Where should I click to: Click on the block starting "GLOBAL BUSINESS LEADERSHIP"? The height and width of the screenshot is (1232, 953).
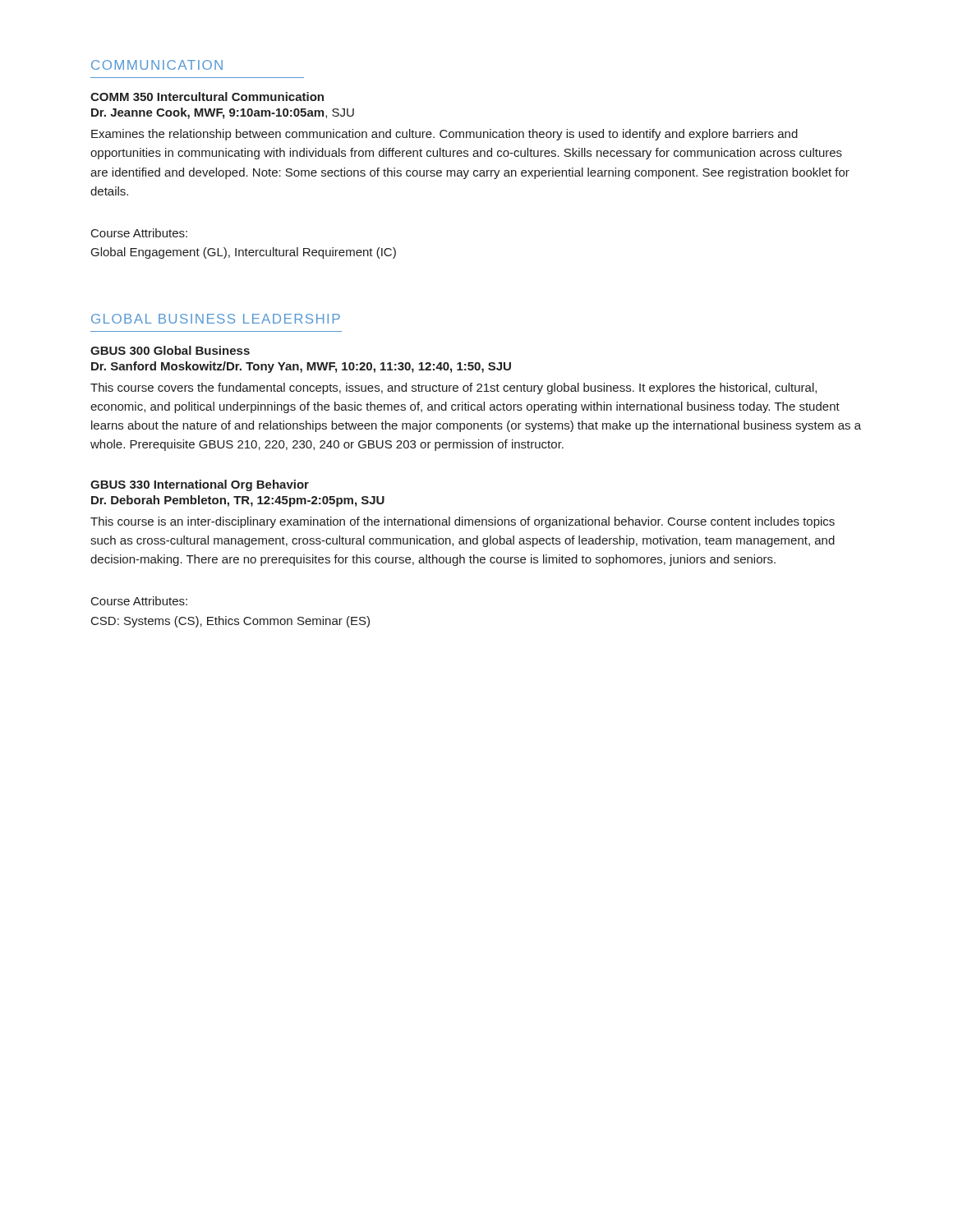(216, 321)
